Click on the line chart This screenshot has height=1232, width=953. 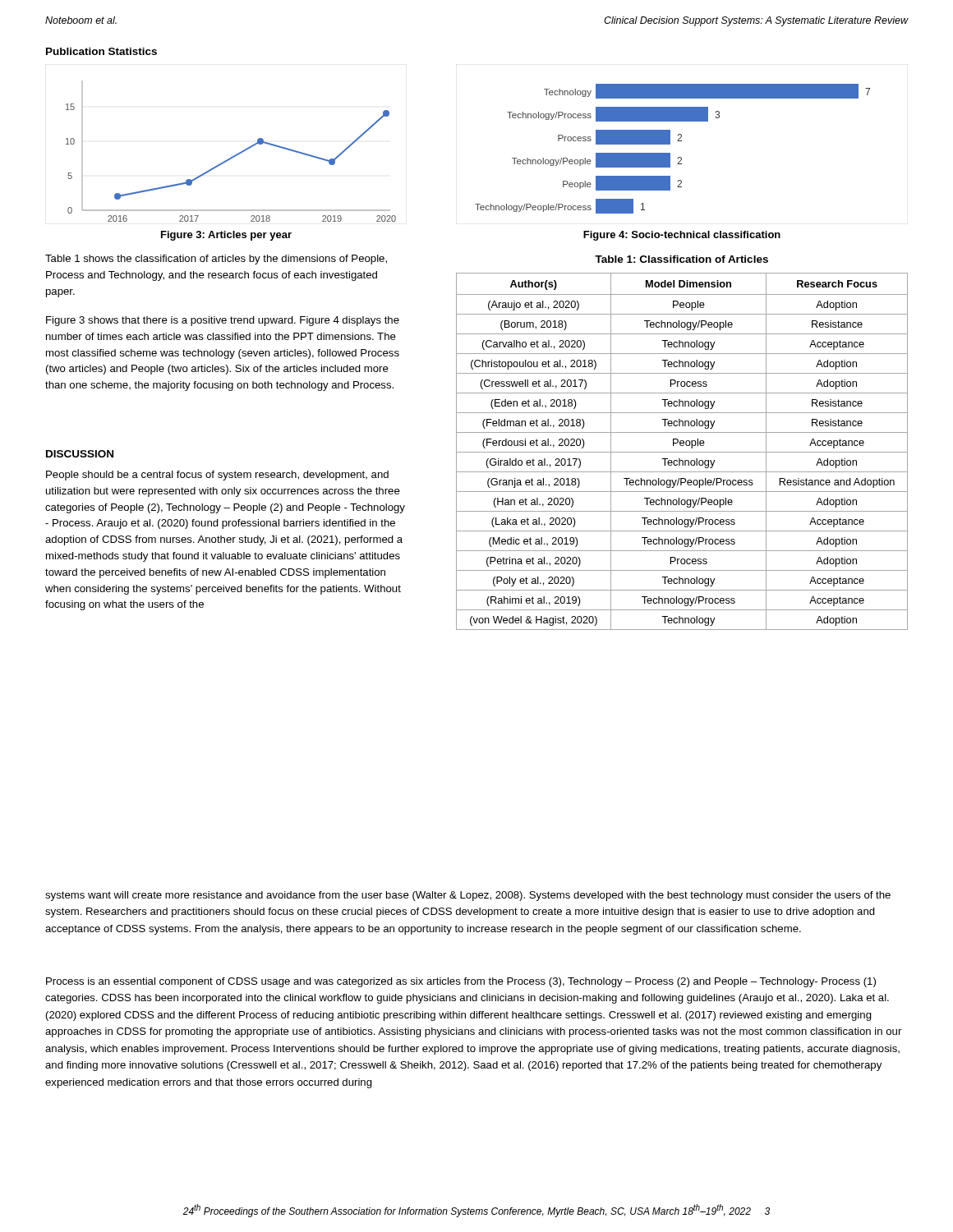(226, 144)
